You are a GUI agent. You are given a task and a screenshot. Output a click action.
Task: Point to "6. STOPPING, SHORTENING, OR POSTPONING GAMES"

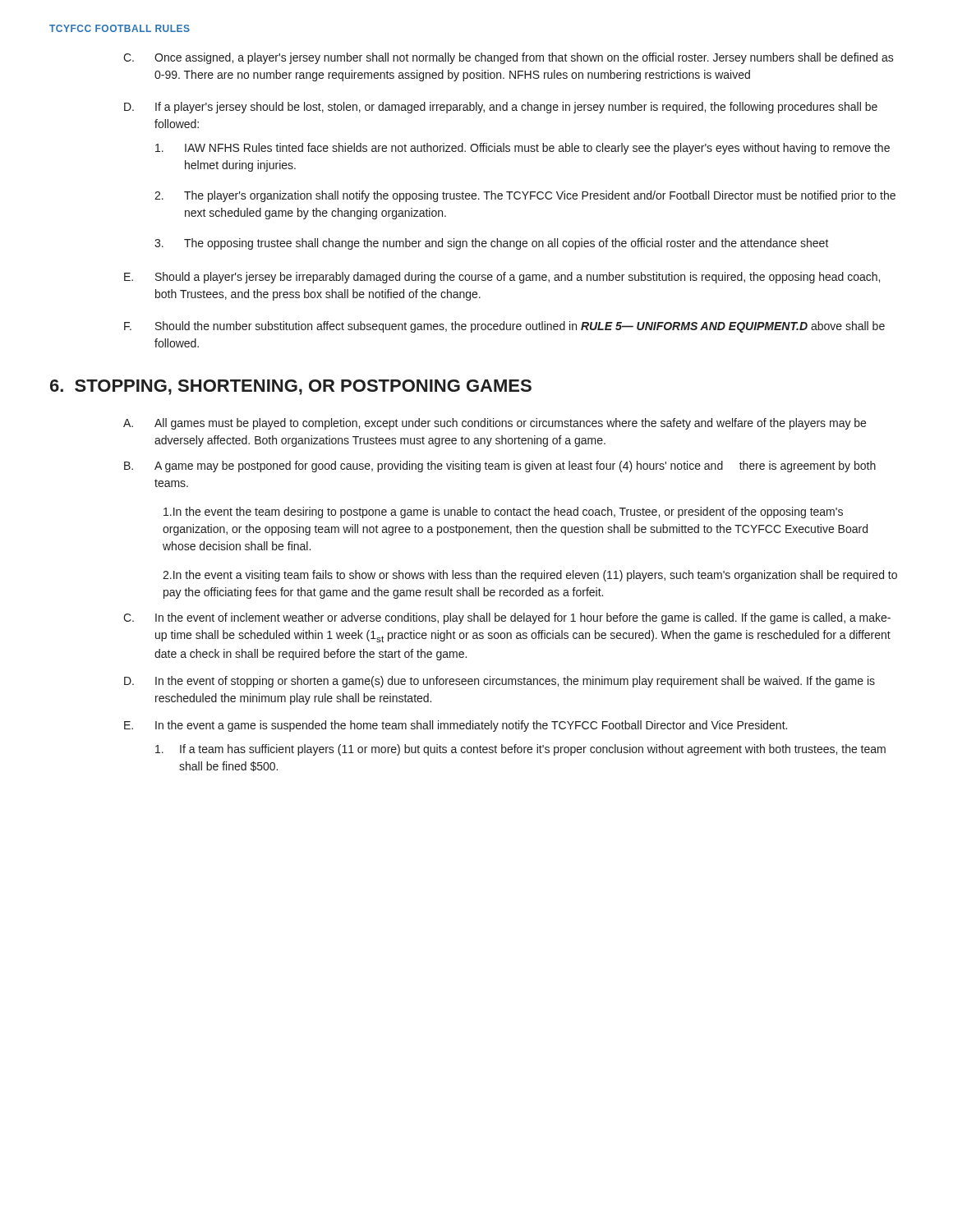pos(291,386)
